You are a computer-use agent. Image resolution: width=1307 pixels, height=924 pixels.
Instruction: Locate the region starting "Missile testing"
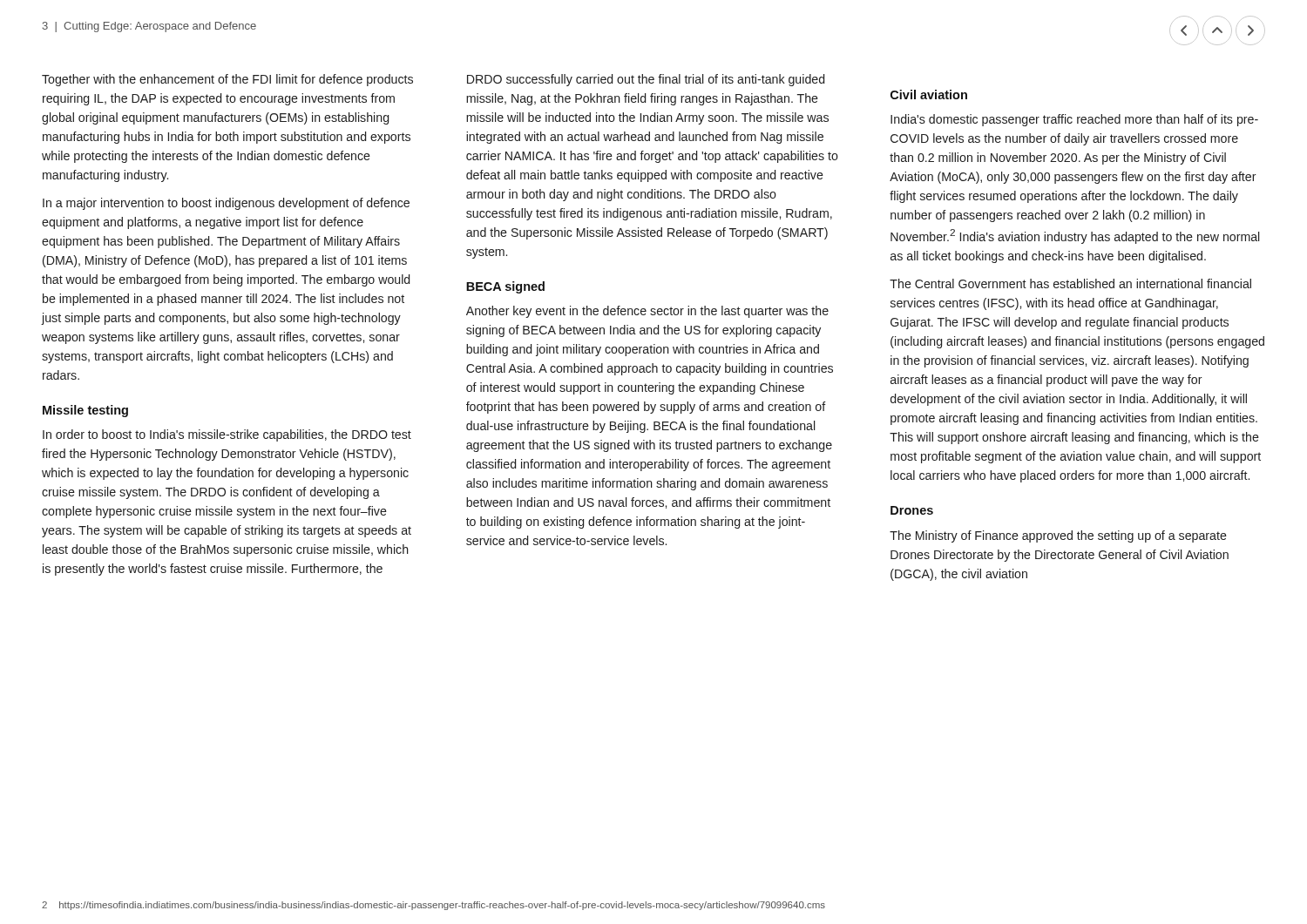pyautogui.click(x=85, y=410)
